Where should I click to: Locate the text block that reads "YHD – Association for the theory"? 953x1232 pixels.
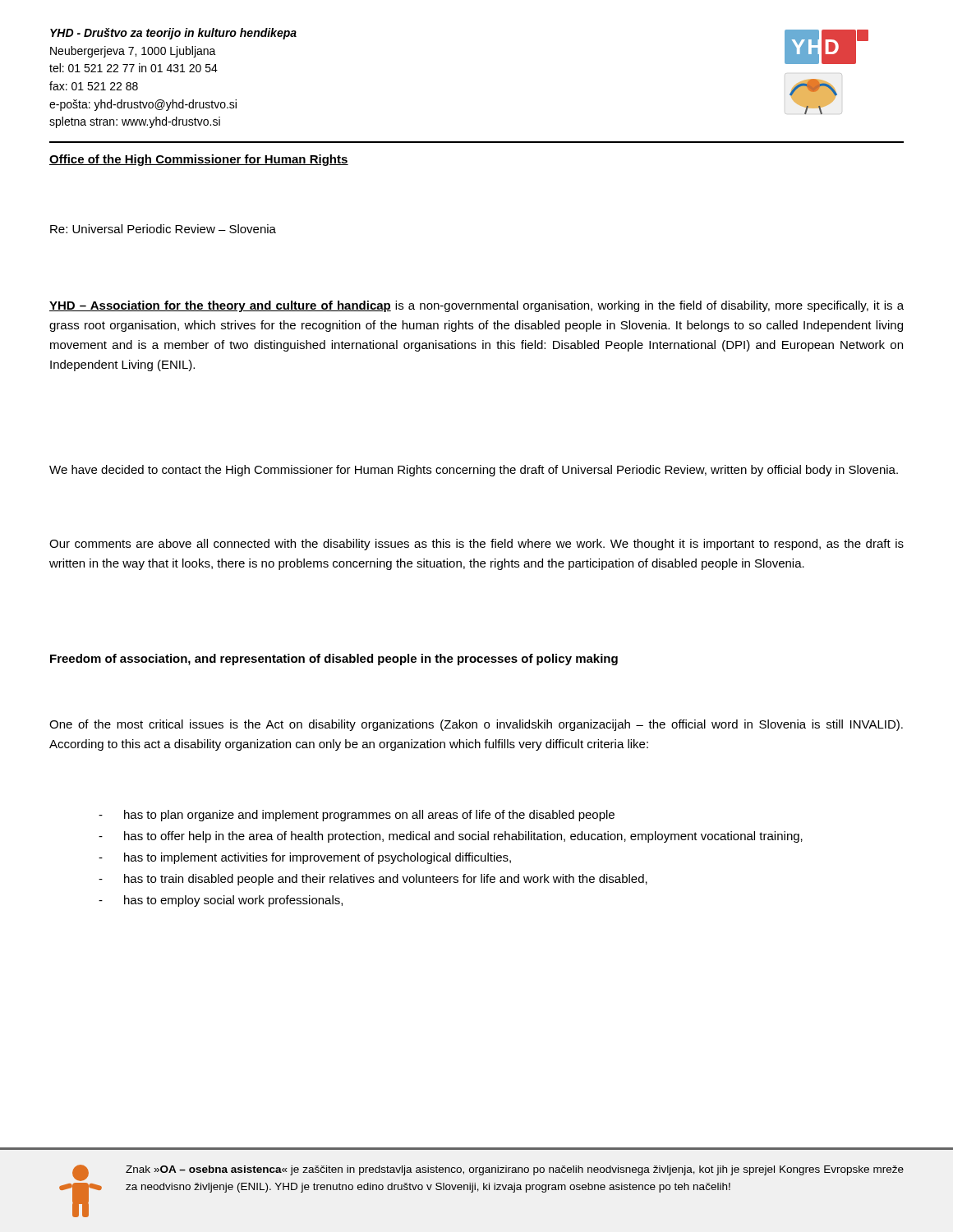476,335
